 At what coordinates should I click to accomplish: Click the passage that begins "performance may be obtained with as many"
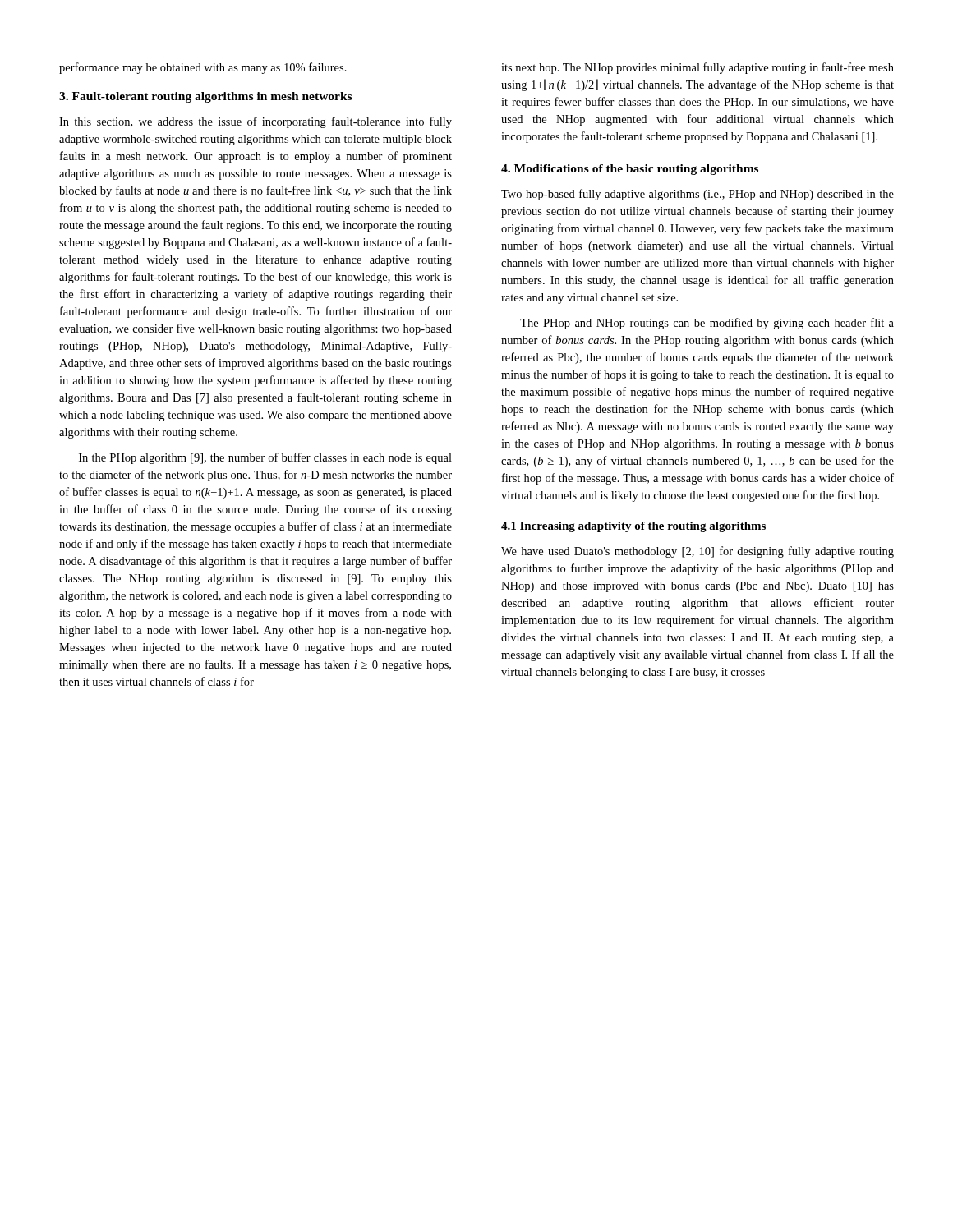[x=255, y=68]
